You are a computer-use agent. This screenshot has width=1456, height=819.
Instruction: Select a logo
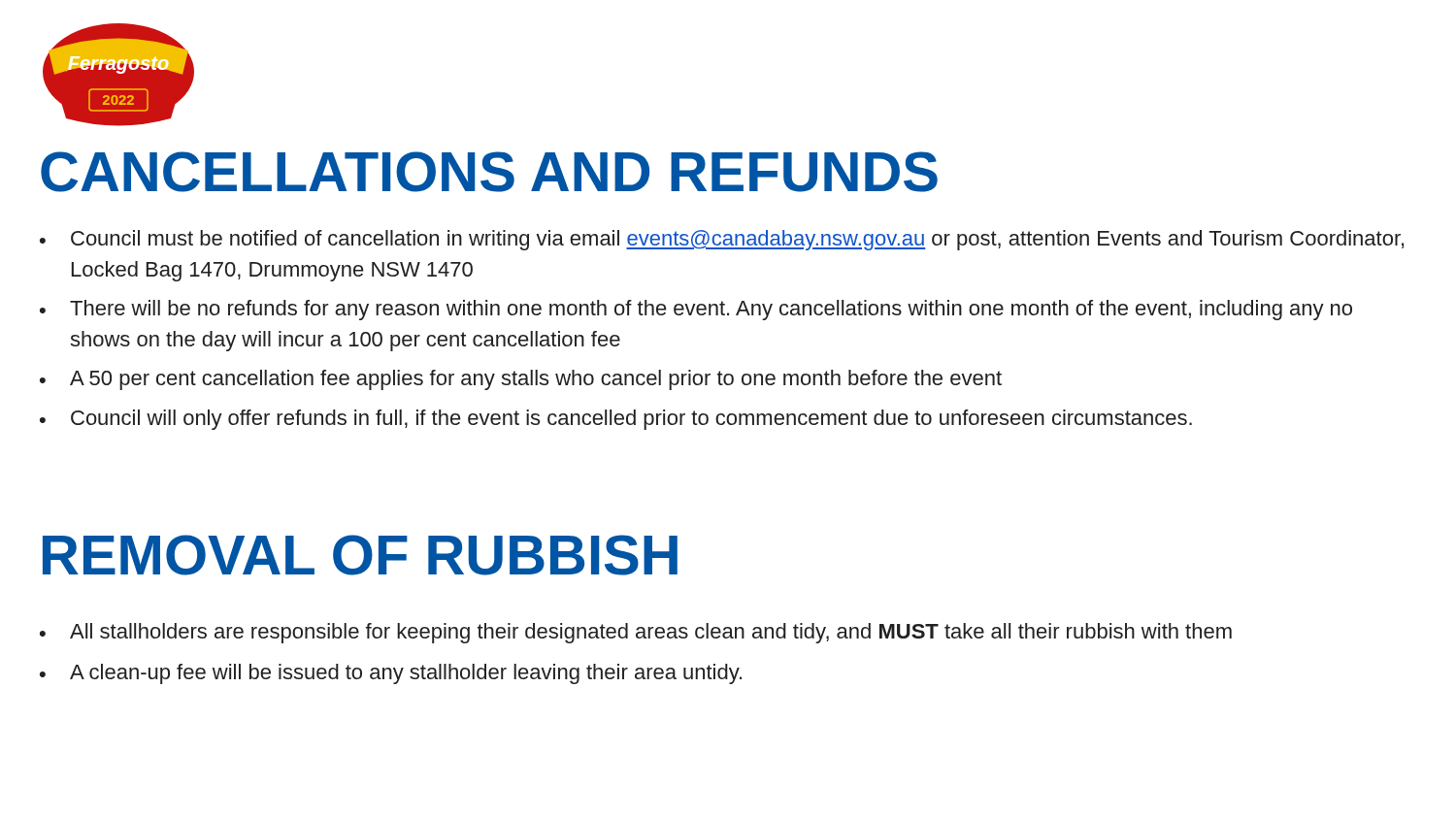coord(119,77)
